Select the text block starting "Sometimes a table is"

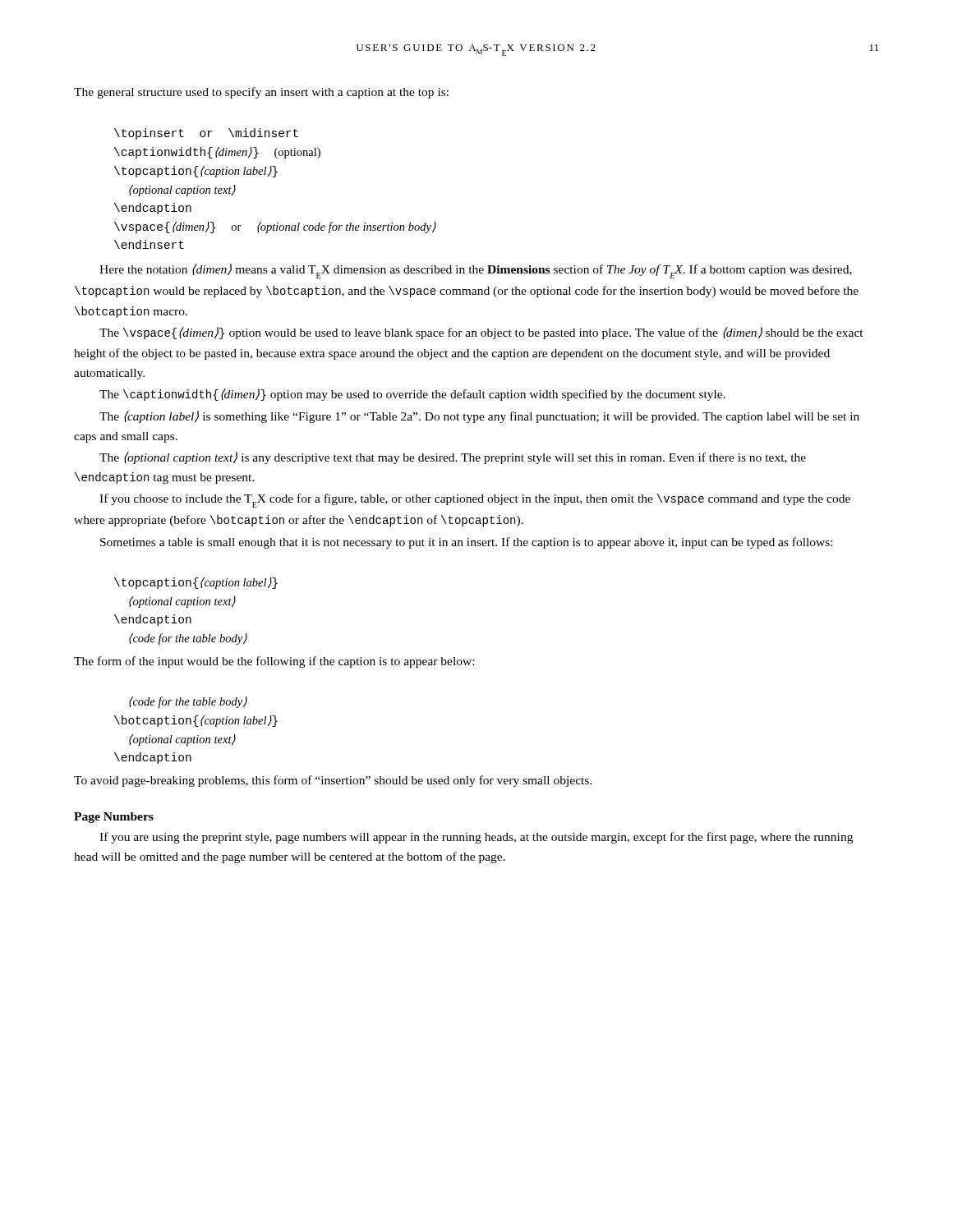click(x=466, y=541)
